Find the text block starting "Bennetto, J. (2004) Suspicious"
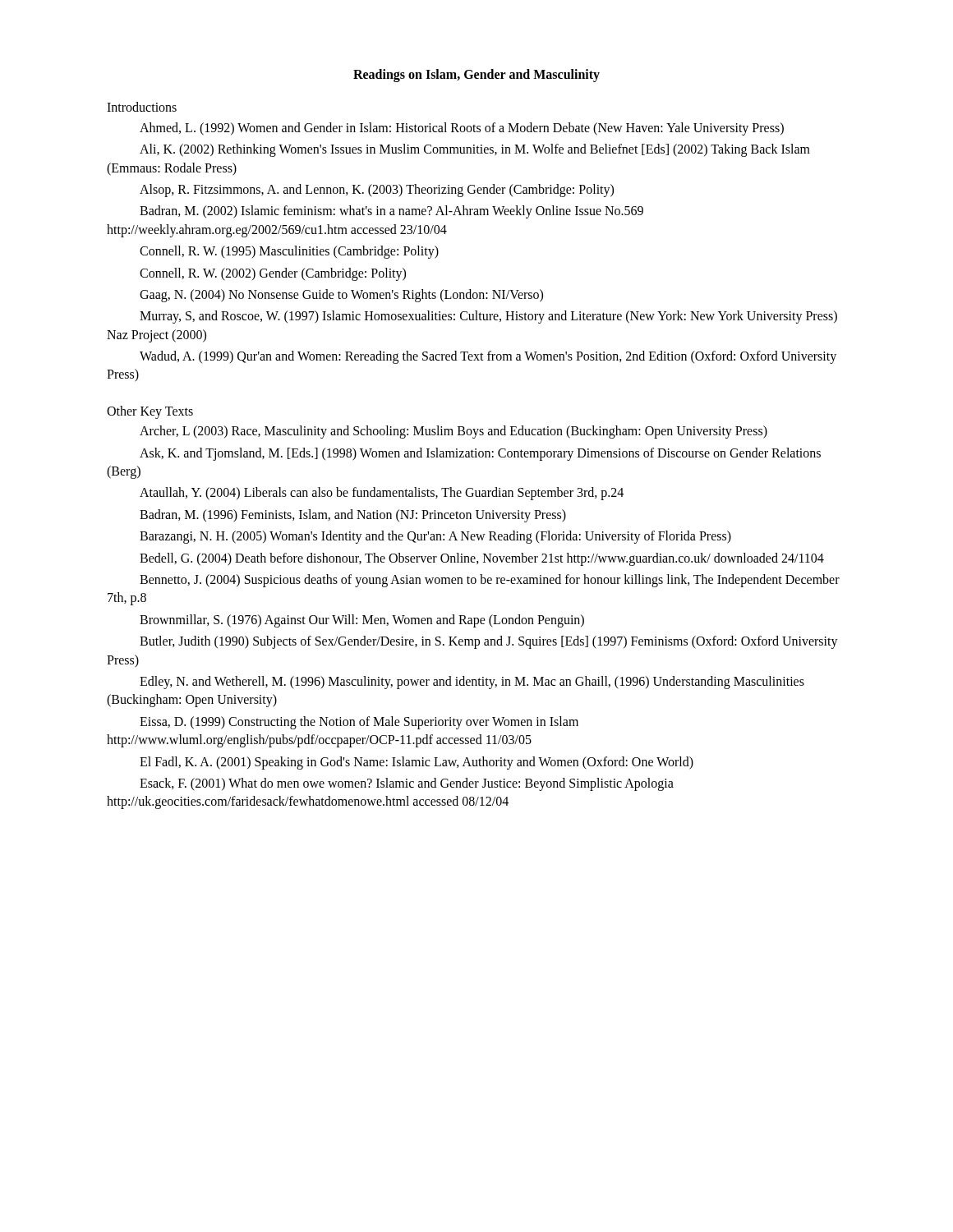The height and width of the screenshot is (1232, 953). [476, 589]
